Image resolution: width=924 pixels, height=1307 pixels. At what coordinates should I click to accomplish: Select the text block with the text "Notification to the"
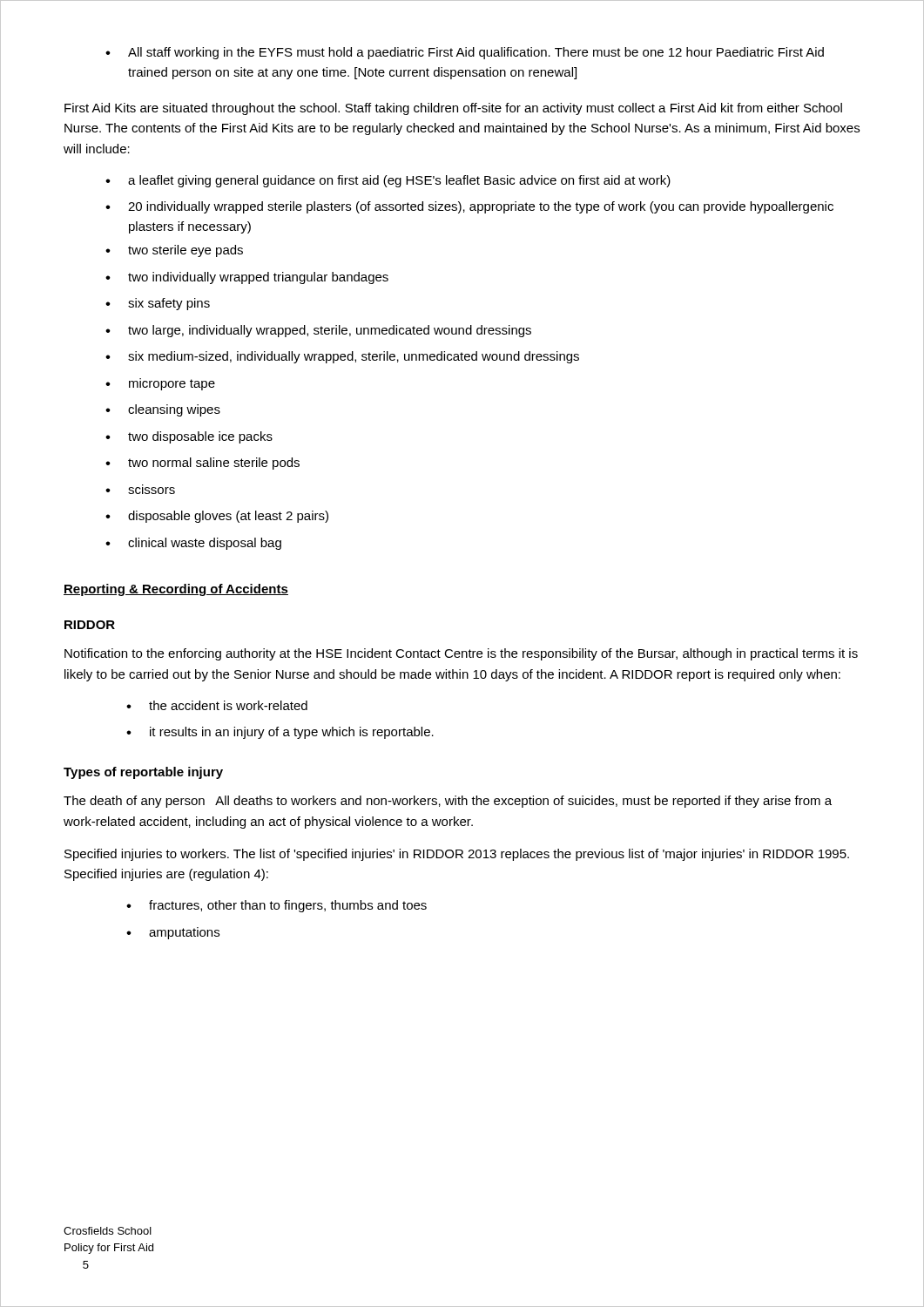tap(461, 663)
